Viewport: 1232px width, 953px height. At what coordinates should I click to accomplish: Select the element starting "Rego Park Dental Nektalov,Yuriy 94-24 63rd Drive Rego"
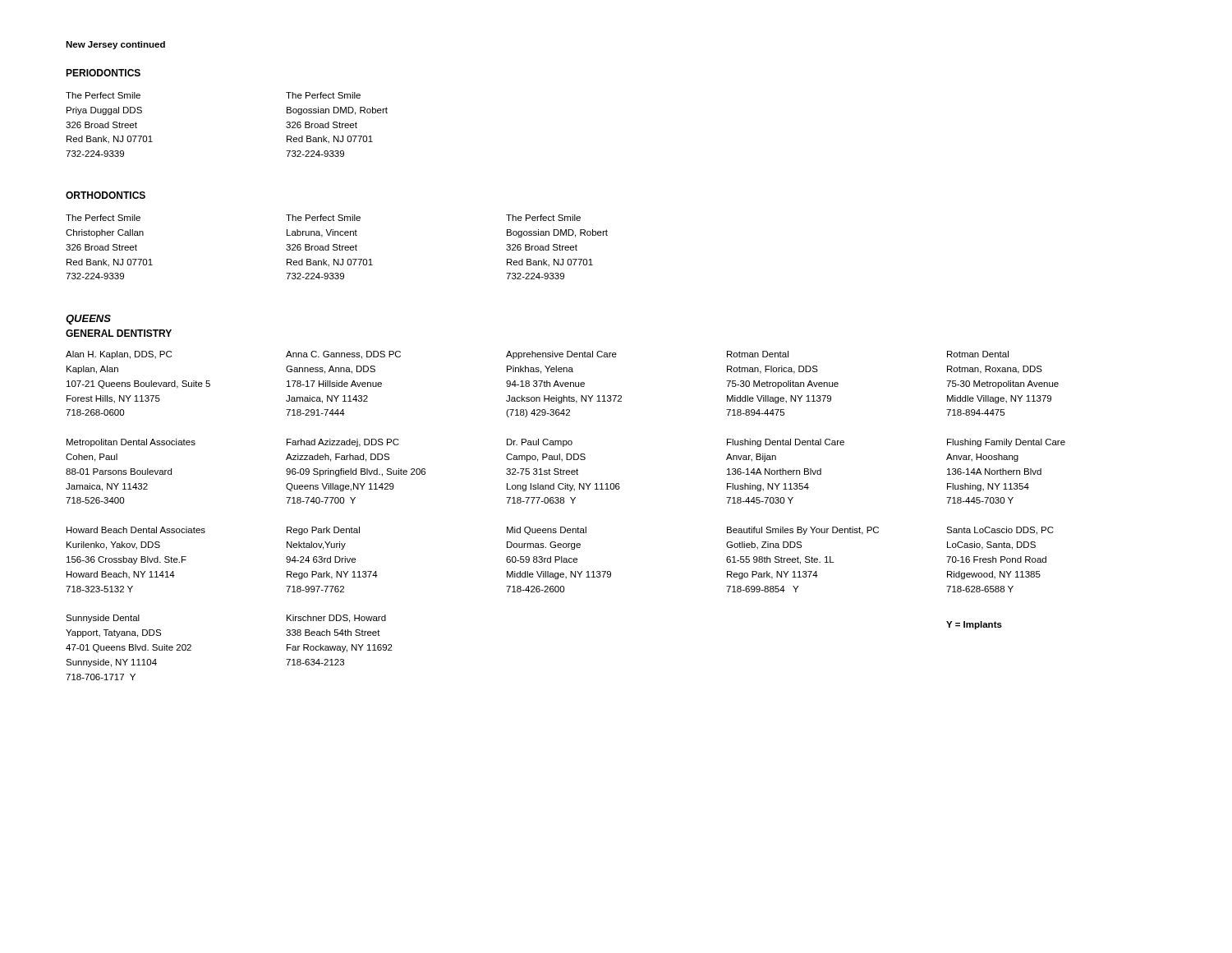coord(323,531)
